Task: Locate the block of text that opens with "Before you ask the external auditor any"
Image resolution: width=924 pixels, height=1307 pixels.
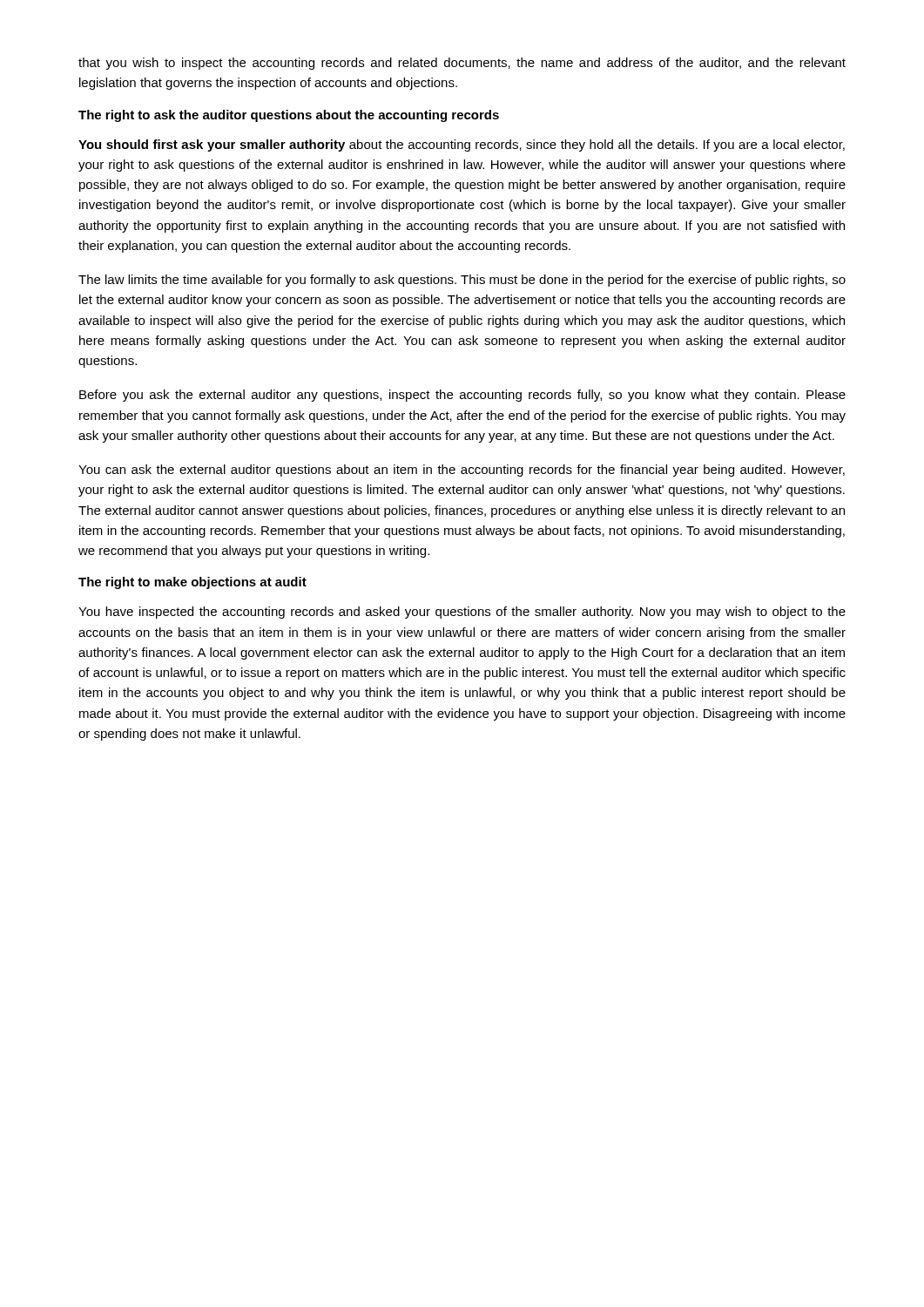Action: point(462,415)
